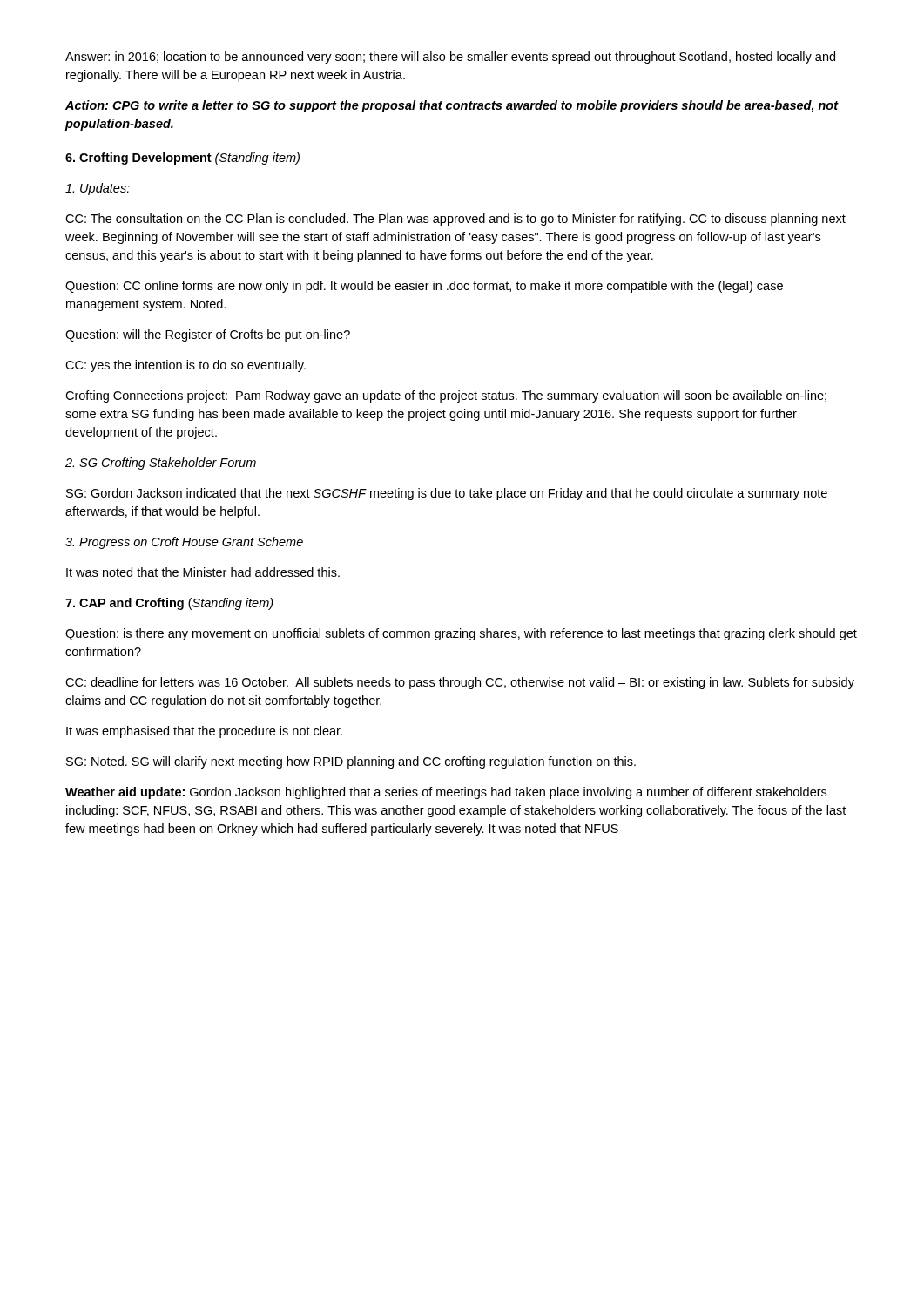Find the block on this page that starts "It was emphasised that"
The image size is (924, 1307).
point(204,732)
